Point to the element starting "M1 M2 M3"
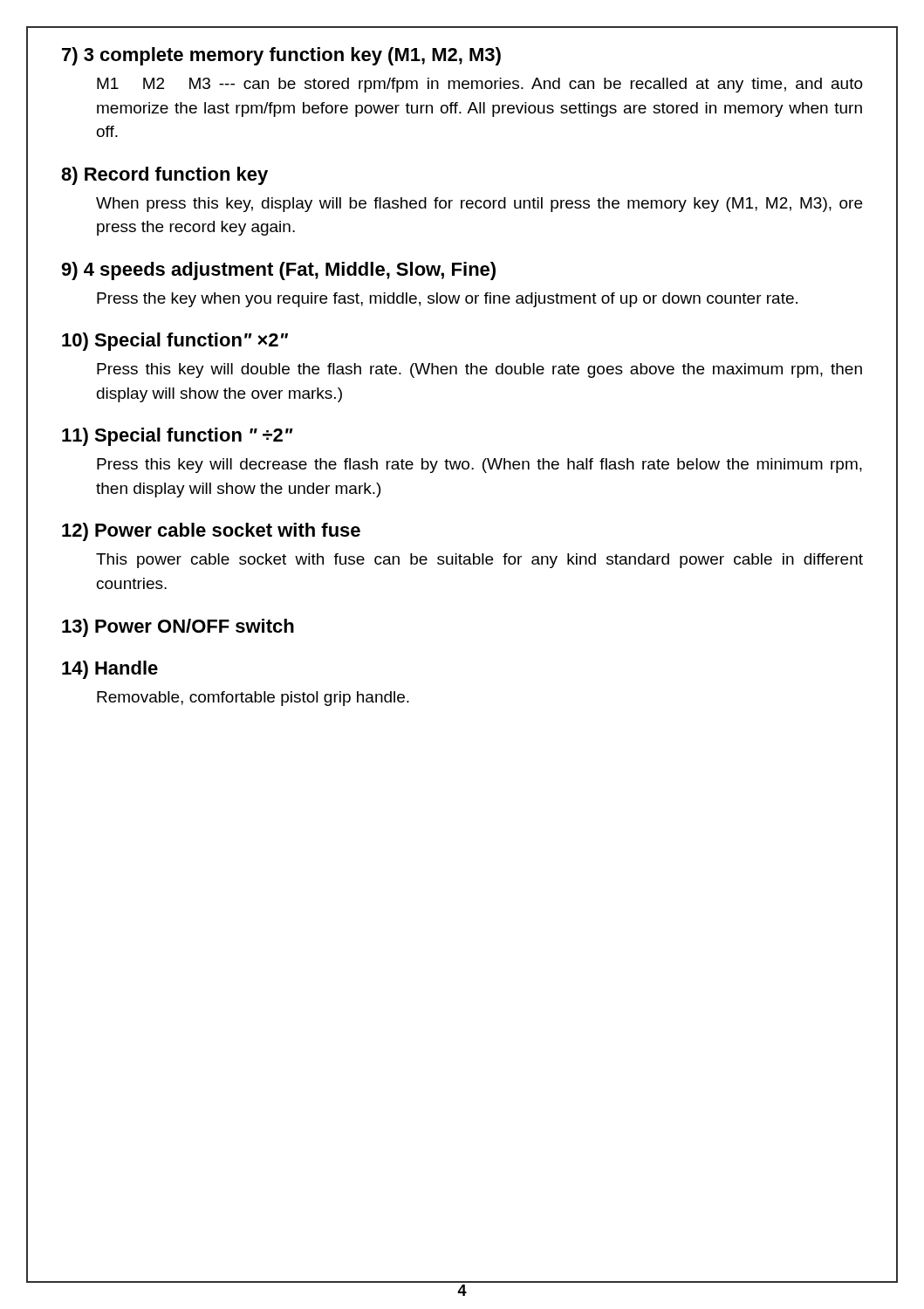 [479, 107]
